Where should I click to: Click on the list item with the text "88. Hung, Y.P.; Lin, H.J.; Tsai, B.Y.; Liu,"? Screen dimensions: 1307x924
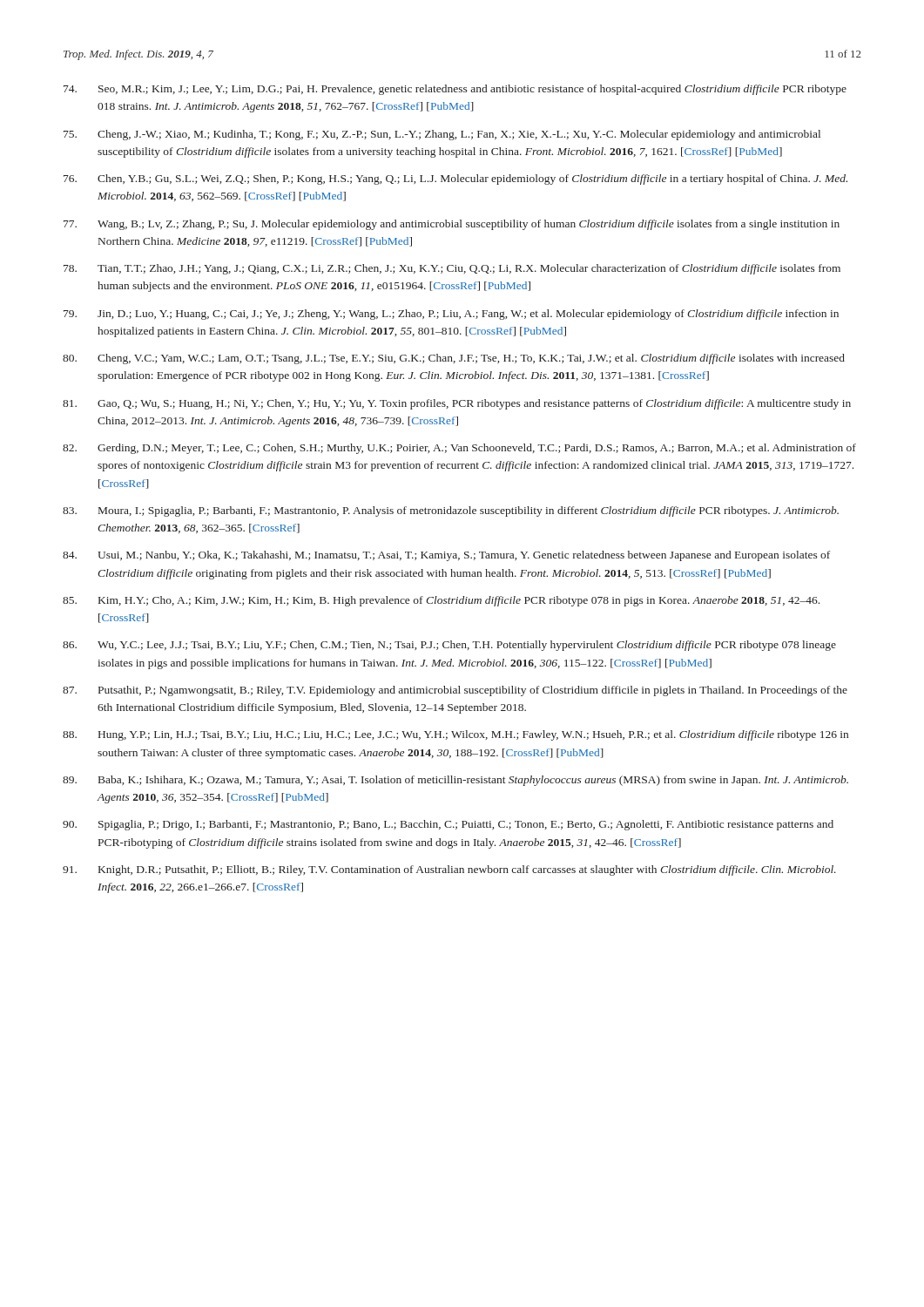462,744
